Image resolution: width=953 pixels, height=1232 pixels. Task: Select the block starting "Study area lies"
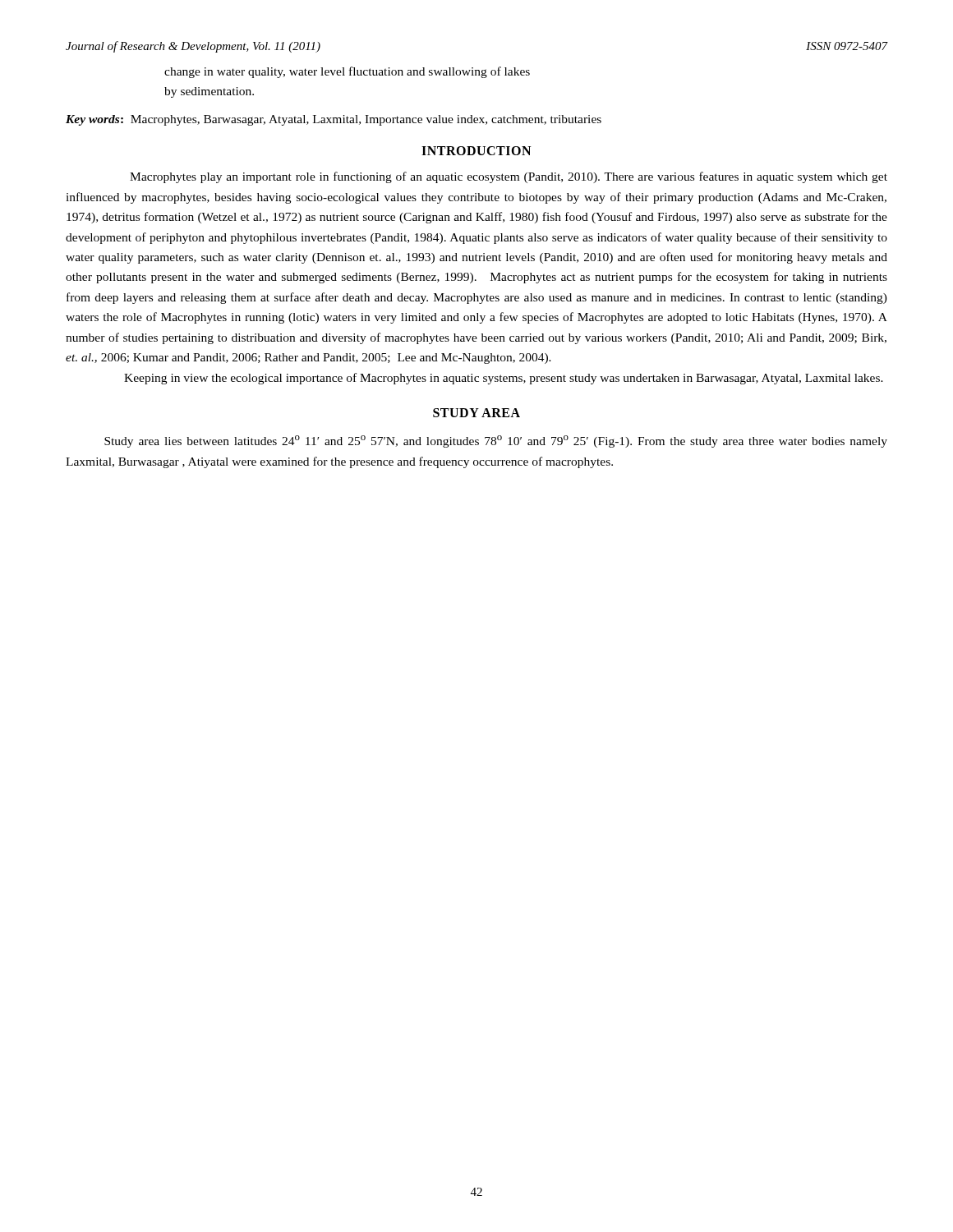tap(476, 450)
